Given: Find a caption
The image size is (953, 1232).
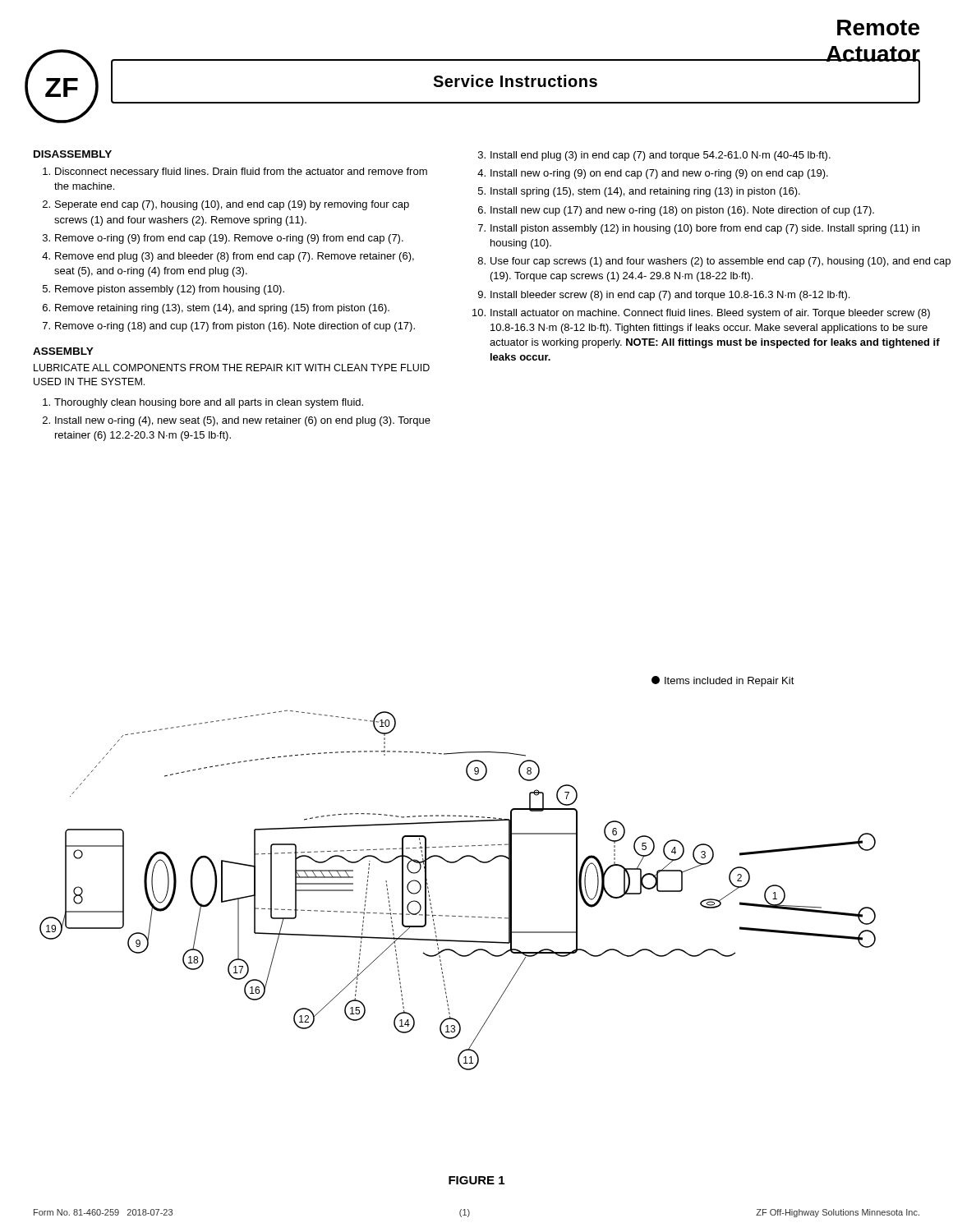Looking at the screenshot, I should (476, 1180).
